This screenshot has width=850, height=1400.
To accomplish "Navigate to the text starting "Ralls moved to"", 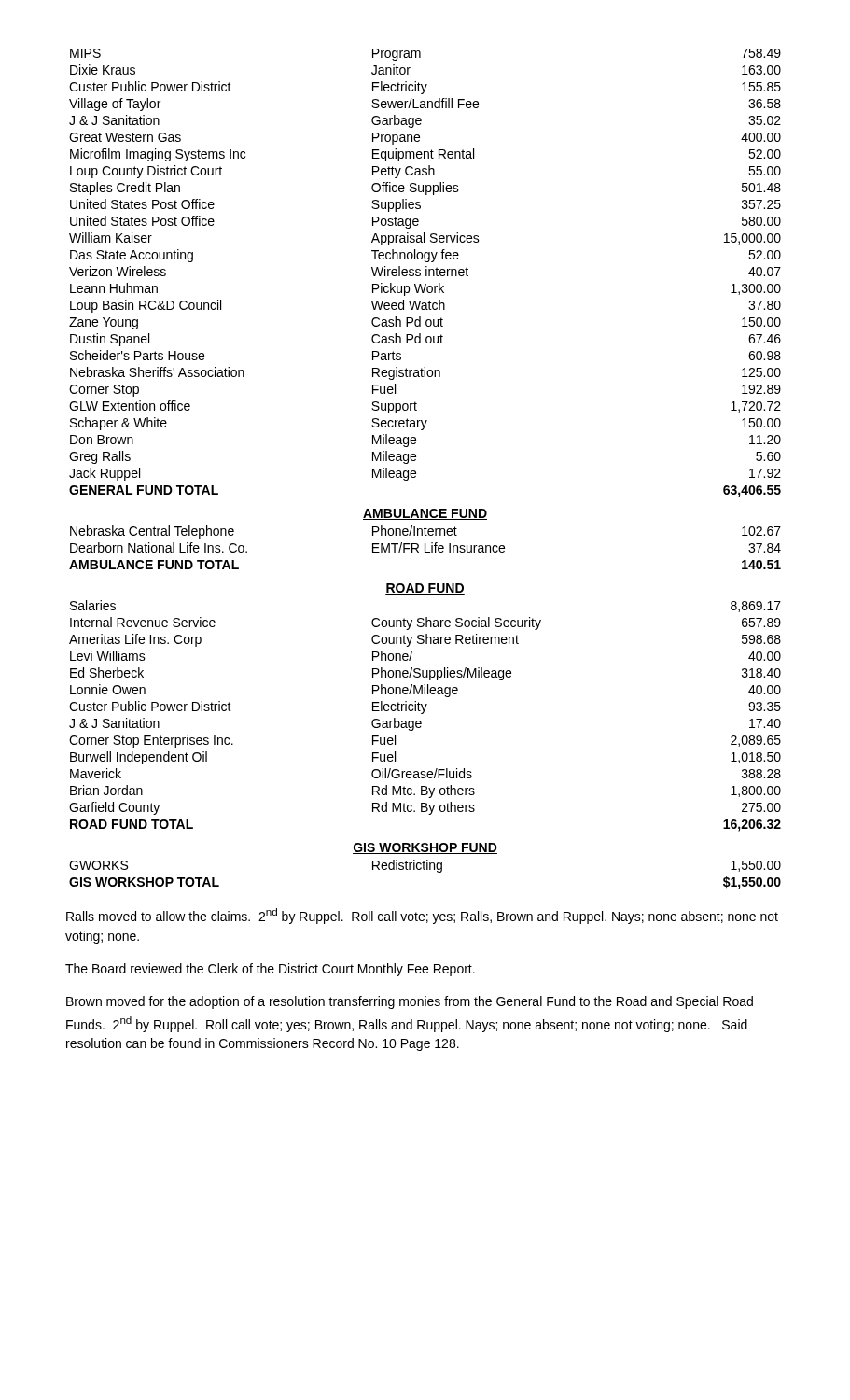I will pos(422,924).
